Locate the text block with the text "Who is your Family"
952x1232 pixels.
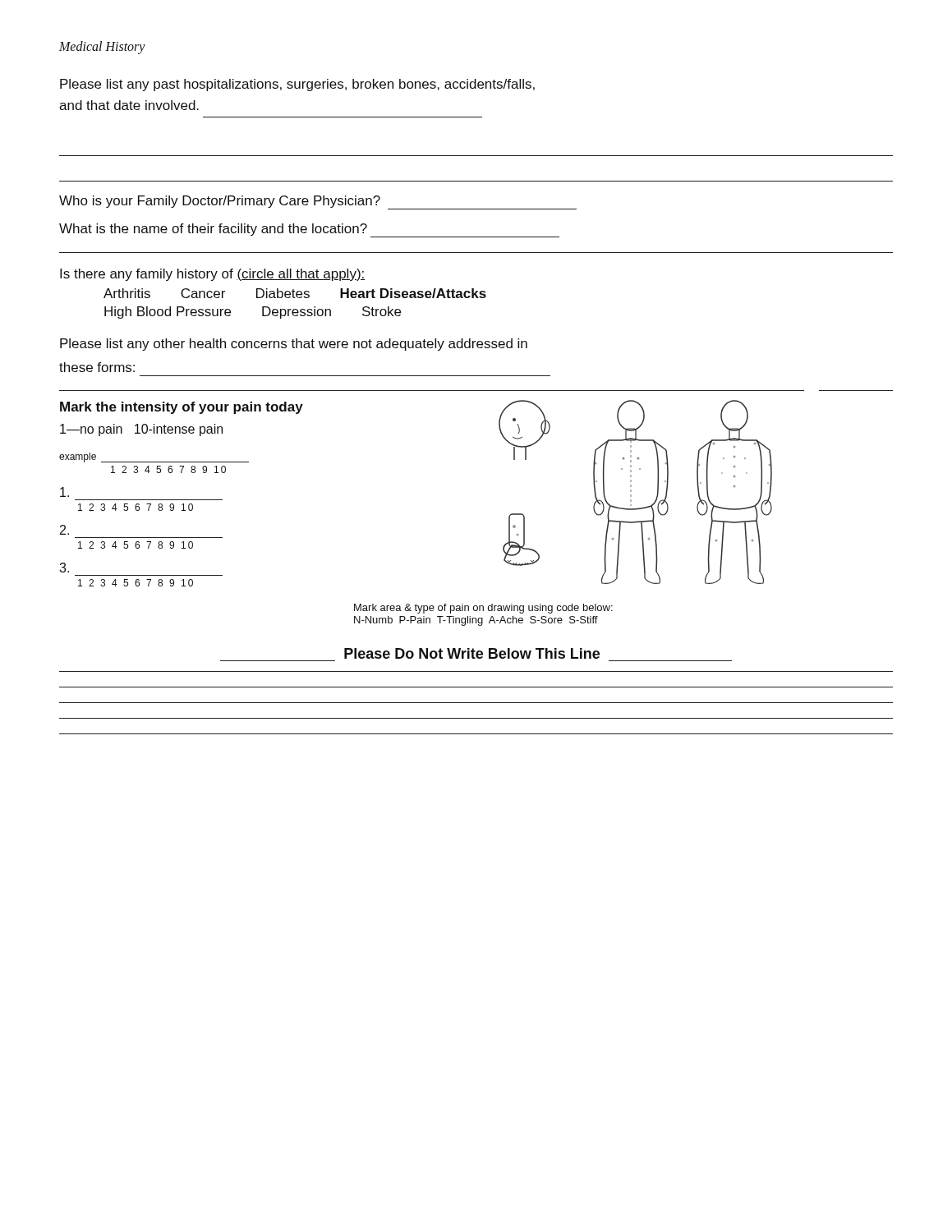tap(318, 201)
